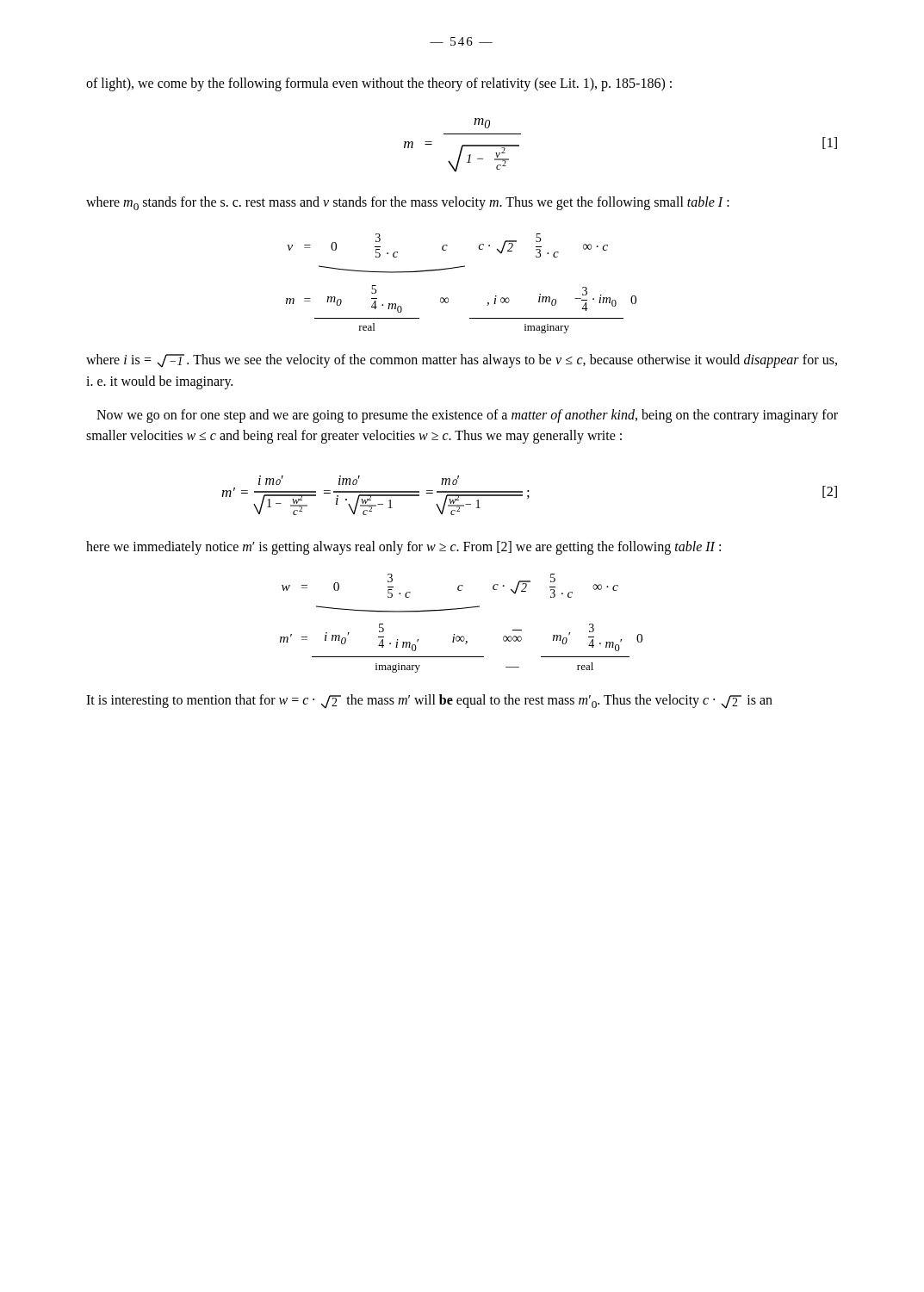Find the block on this page that starts "here we immediately notice m′ is"

tap(404, 547)
